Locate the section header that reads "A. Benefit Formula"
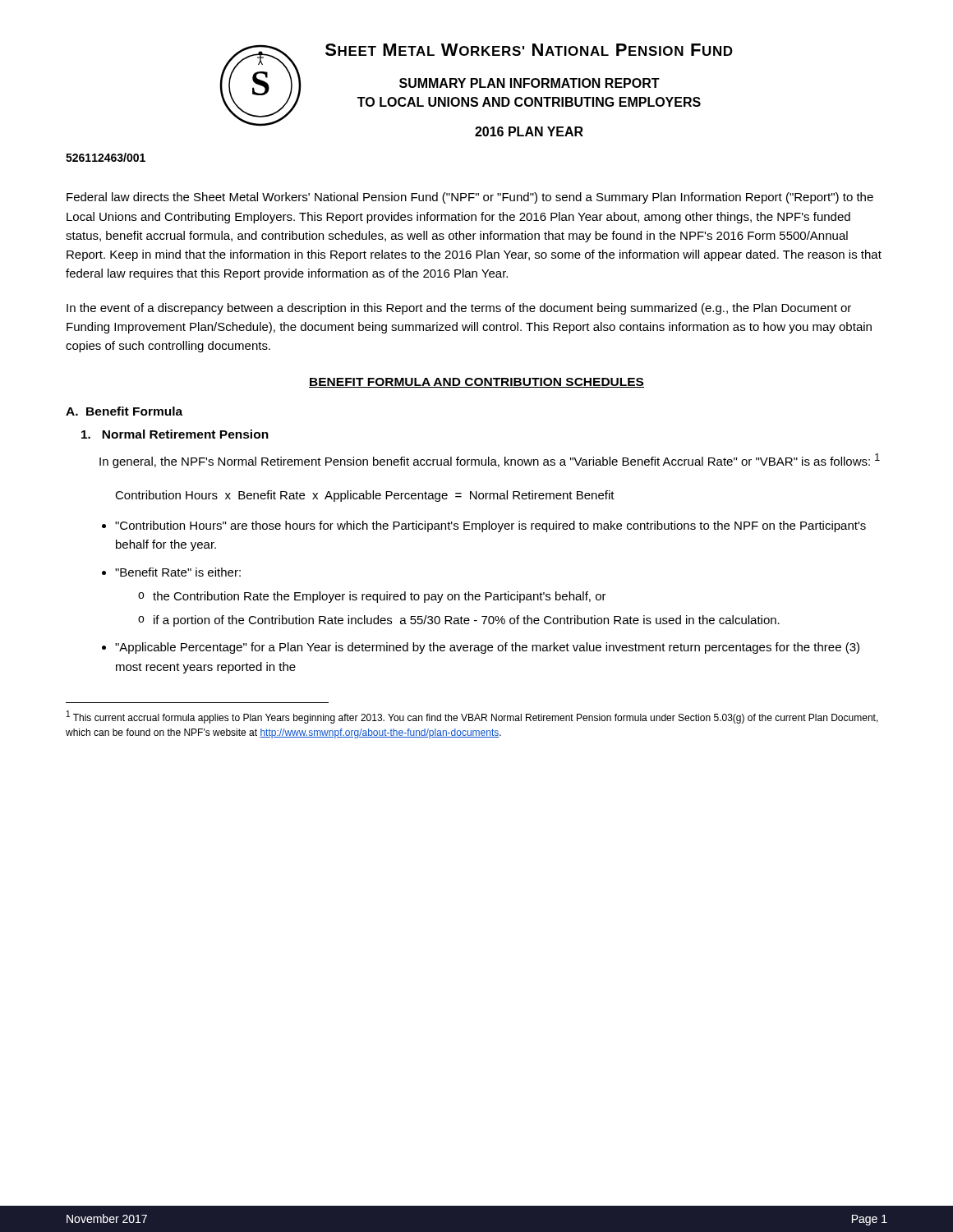 [124, 411]
